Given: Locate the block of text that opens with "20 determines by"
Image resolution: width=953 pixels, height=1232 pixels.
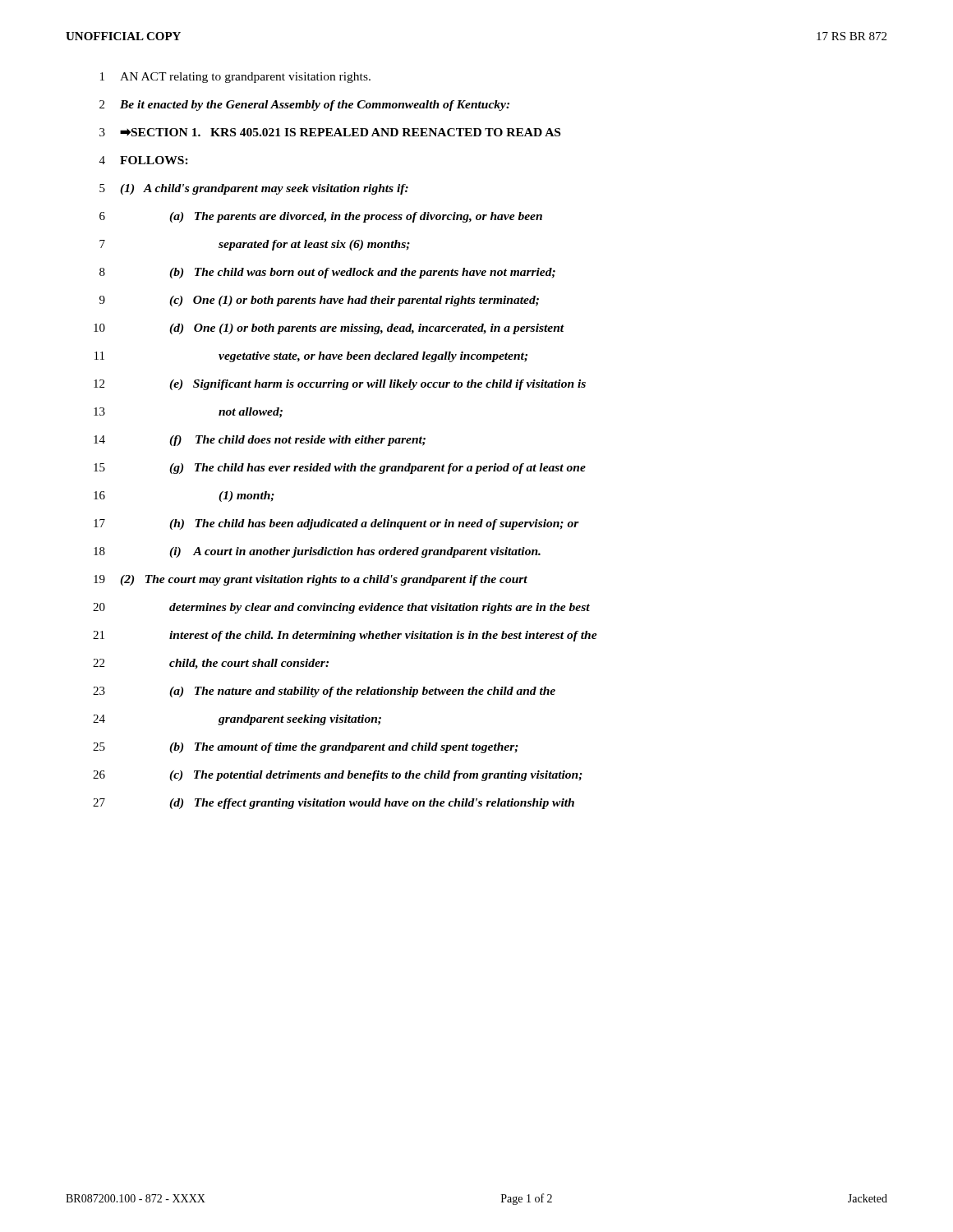Looking at the screenshot, I should [x=476, y=607].
